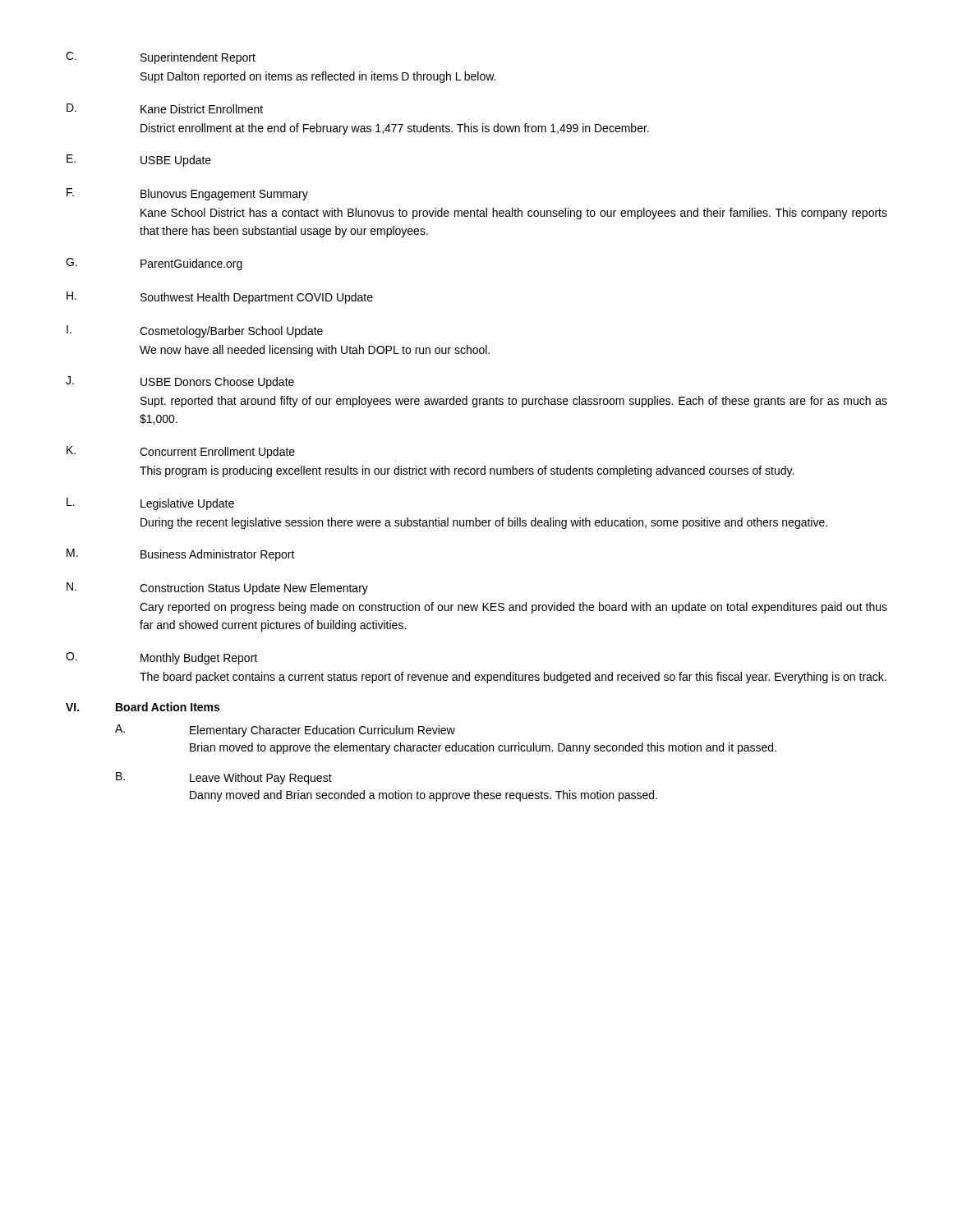Find the text starting "N. Construction Status Update New Elementary"

click(x=476, y=607)
